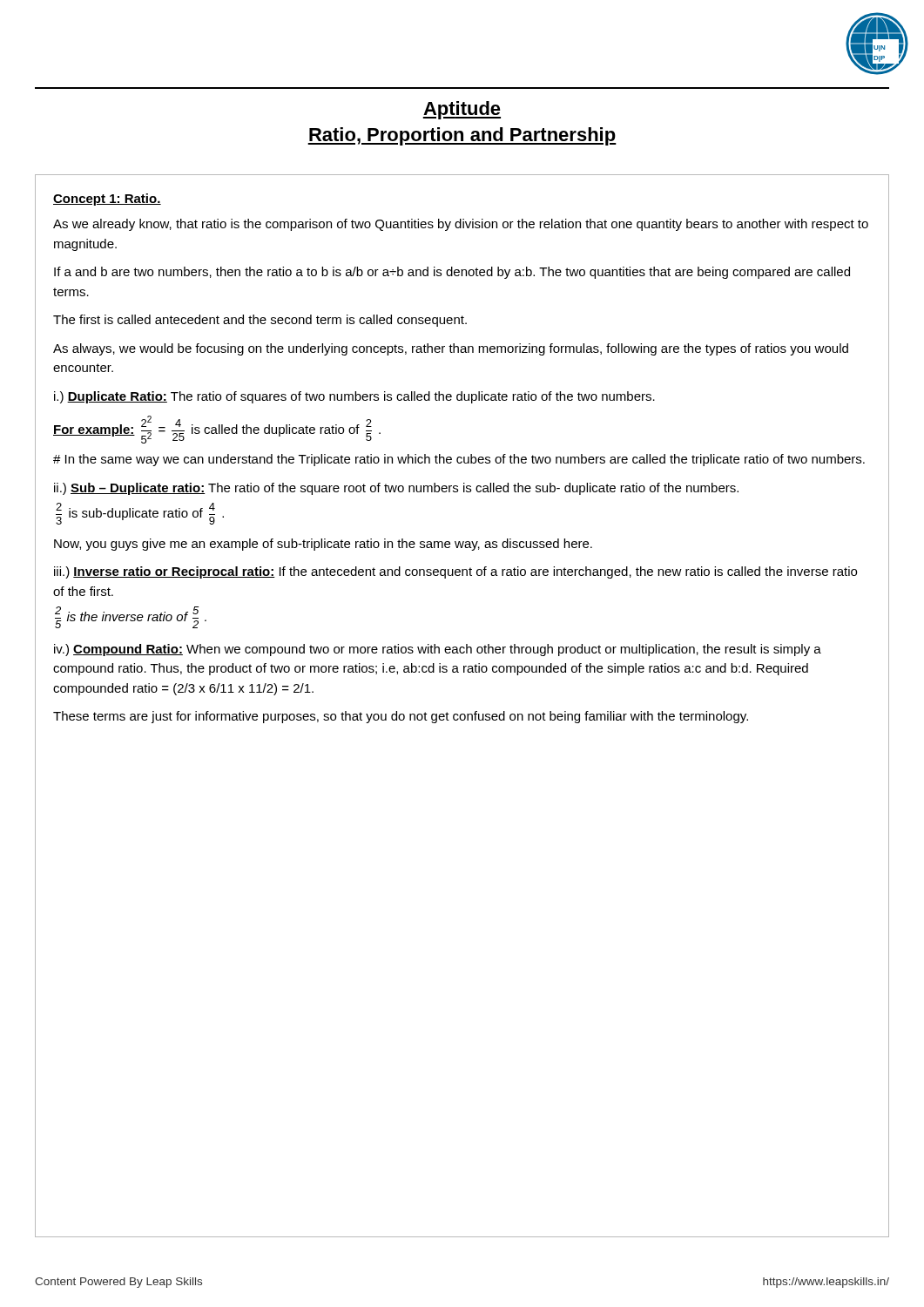Select the region starting "iv.) Compound Ratio: When we compound two or"
Image resolution: width=924 pixels, height=1307 pixels.
(437, 668)
